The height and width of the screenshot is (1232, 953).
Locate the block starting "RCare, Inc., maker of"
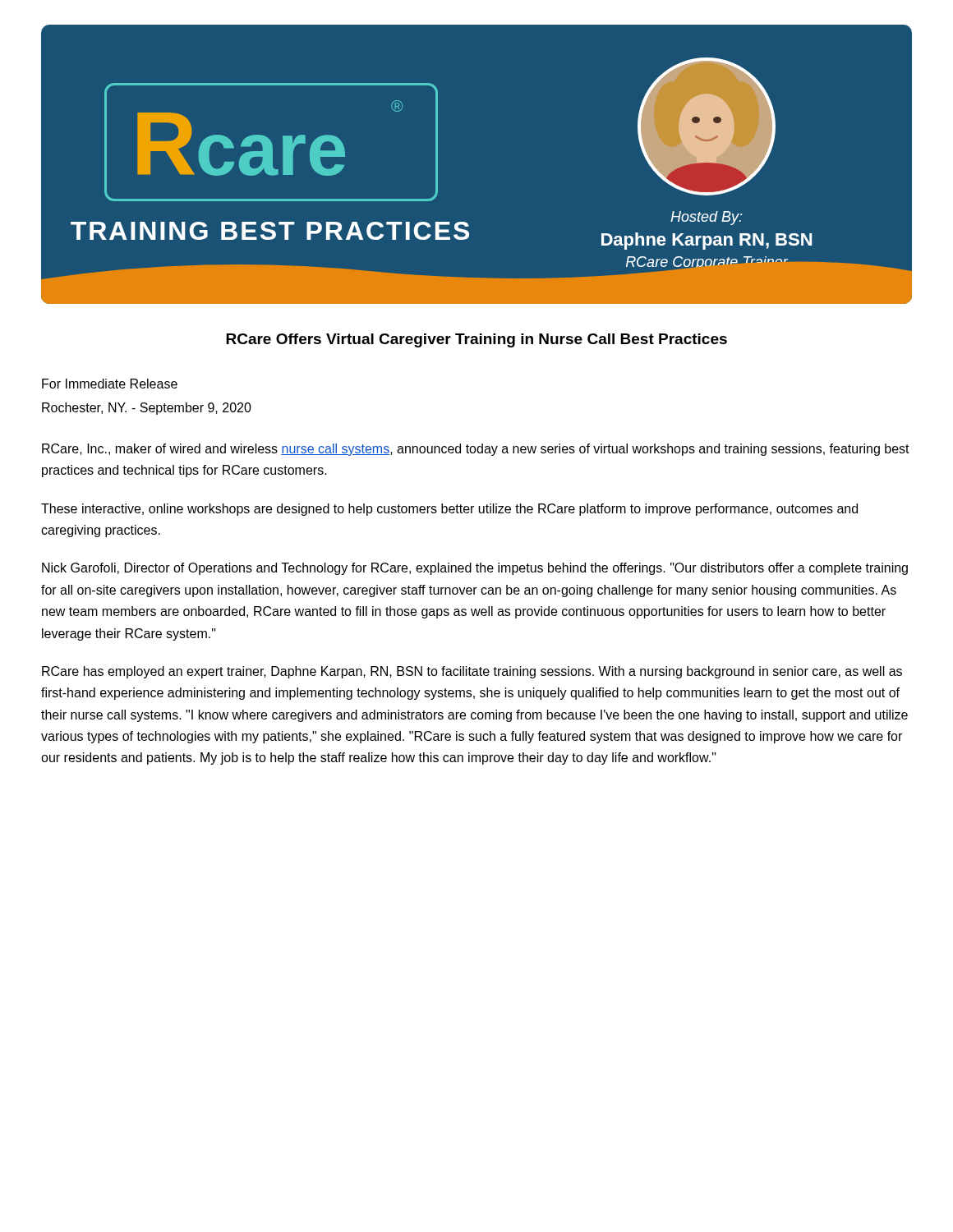coord(475,459)
